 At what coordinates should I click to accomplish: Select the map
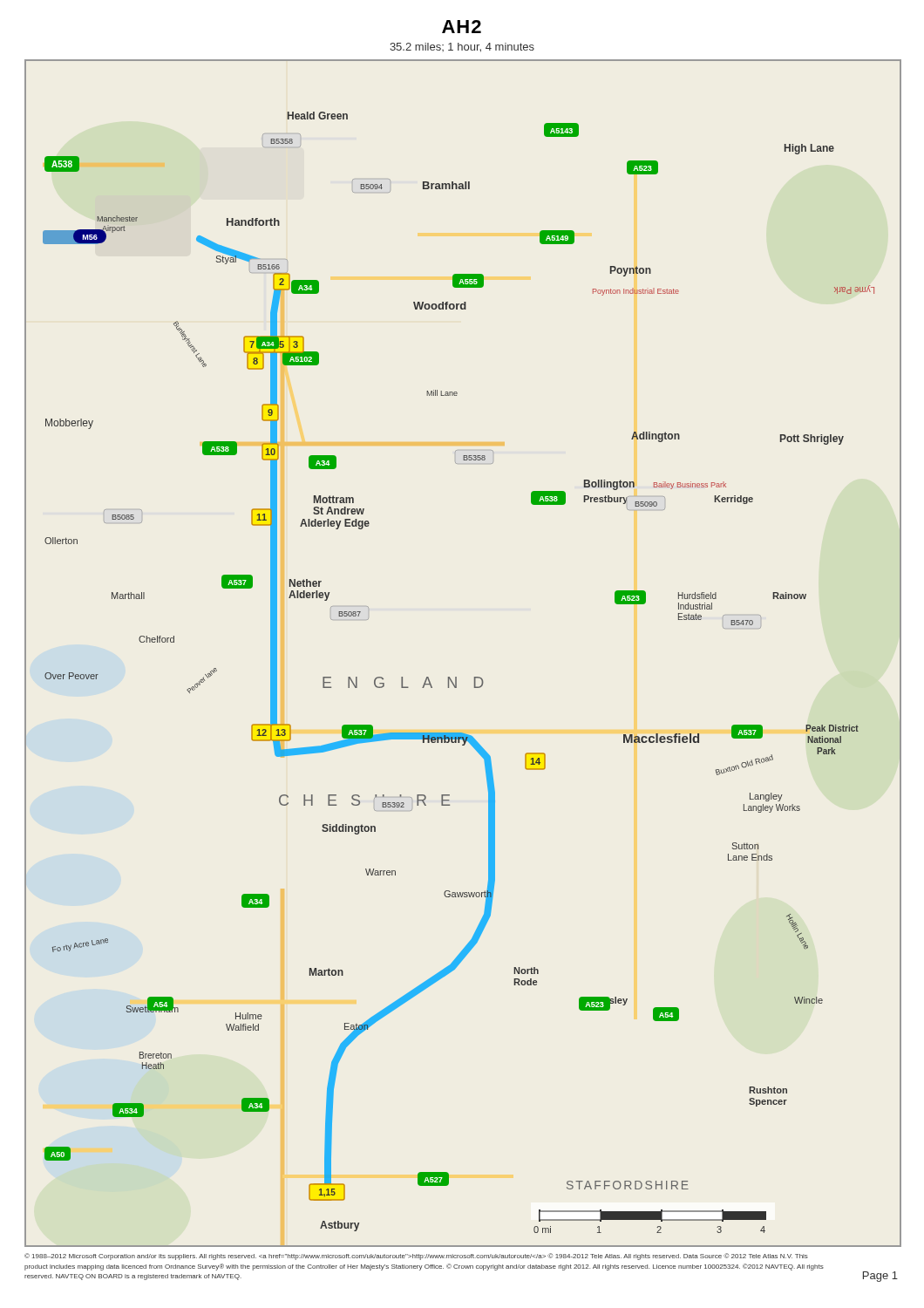[x=463, y=653]
